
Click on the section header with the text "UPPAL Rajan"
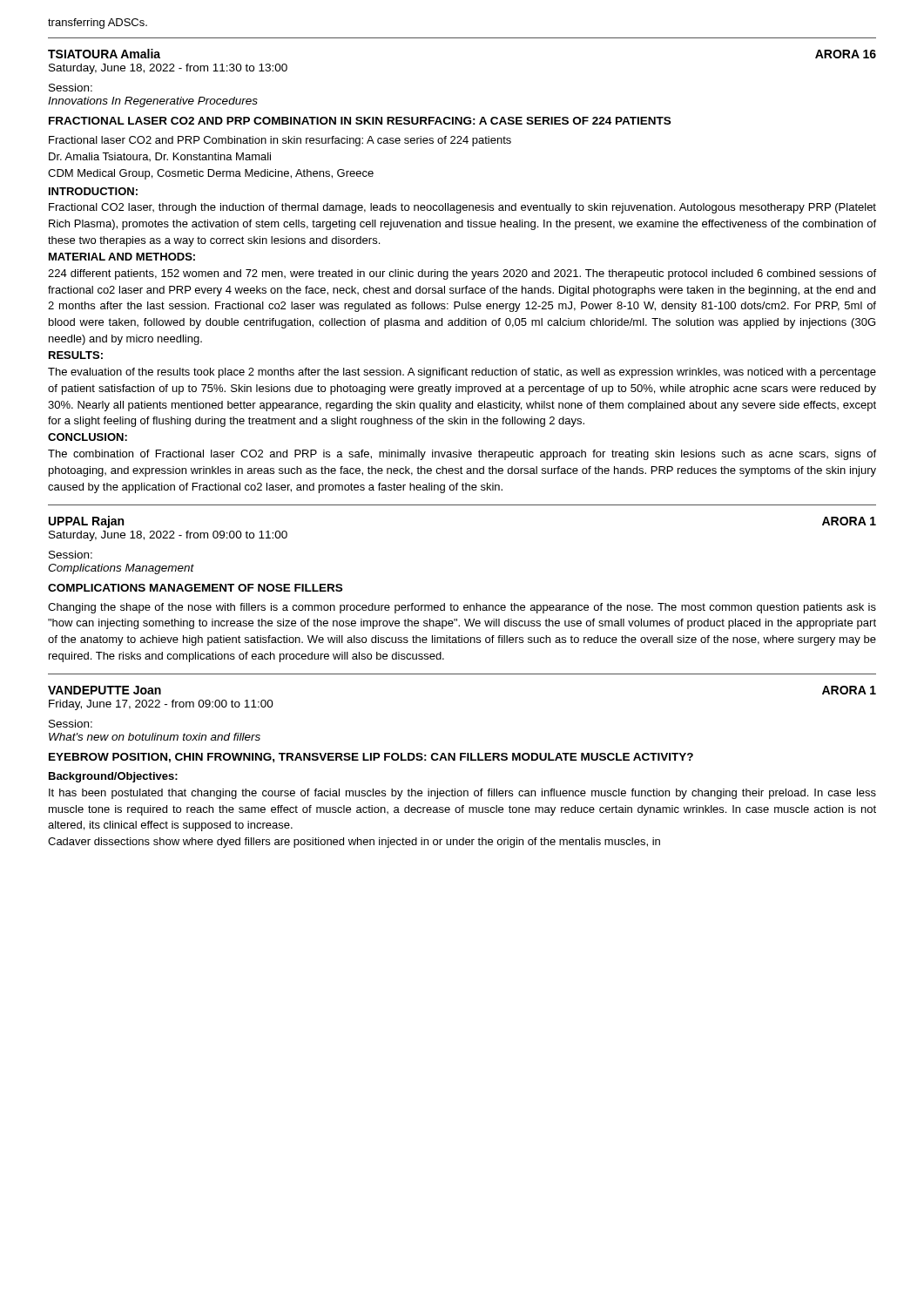tap(86, 521)
